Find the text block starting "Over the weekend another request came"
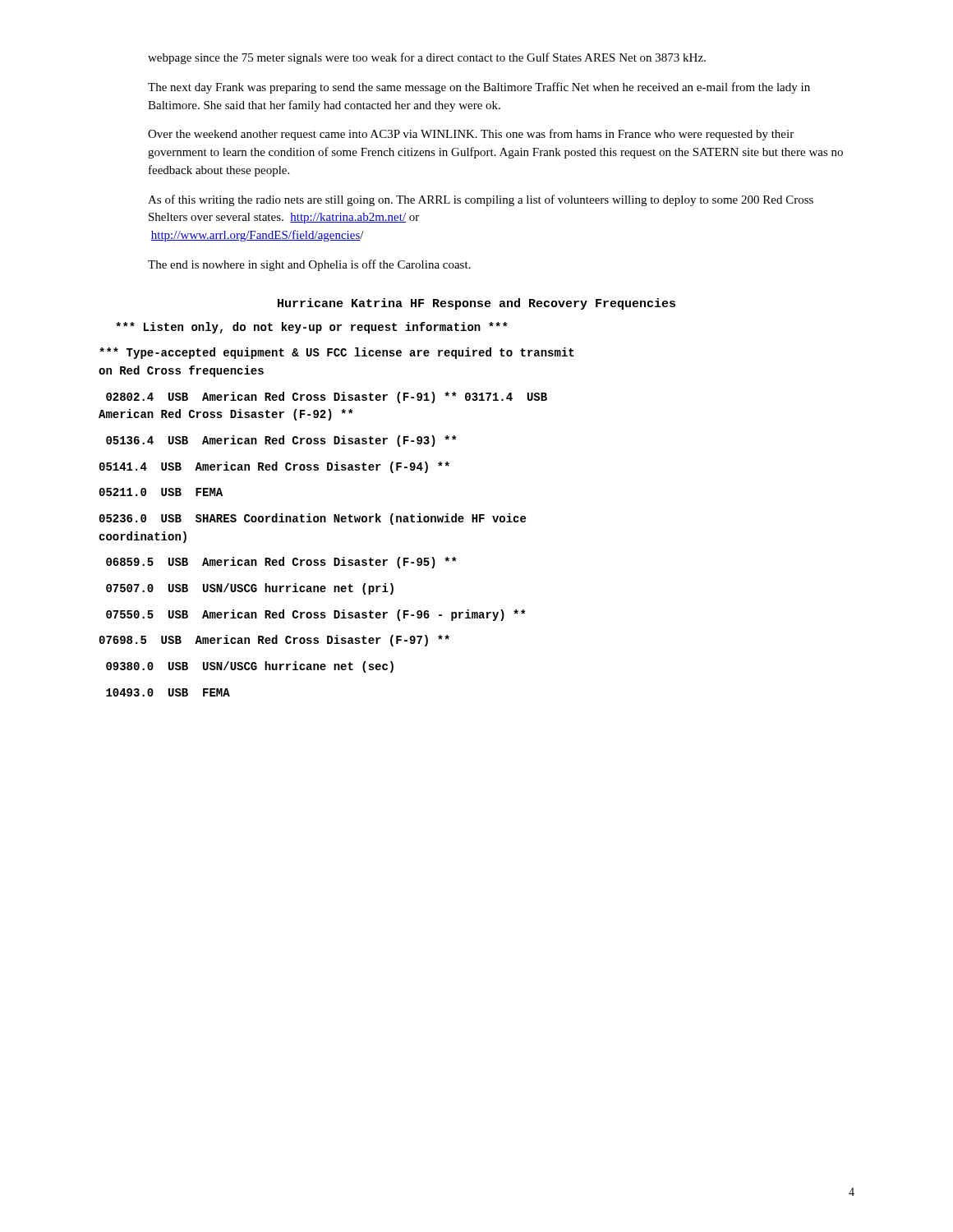 tap(496, 152)
